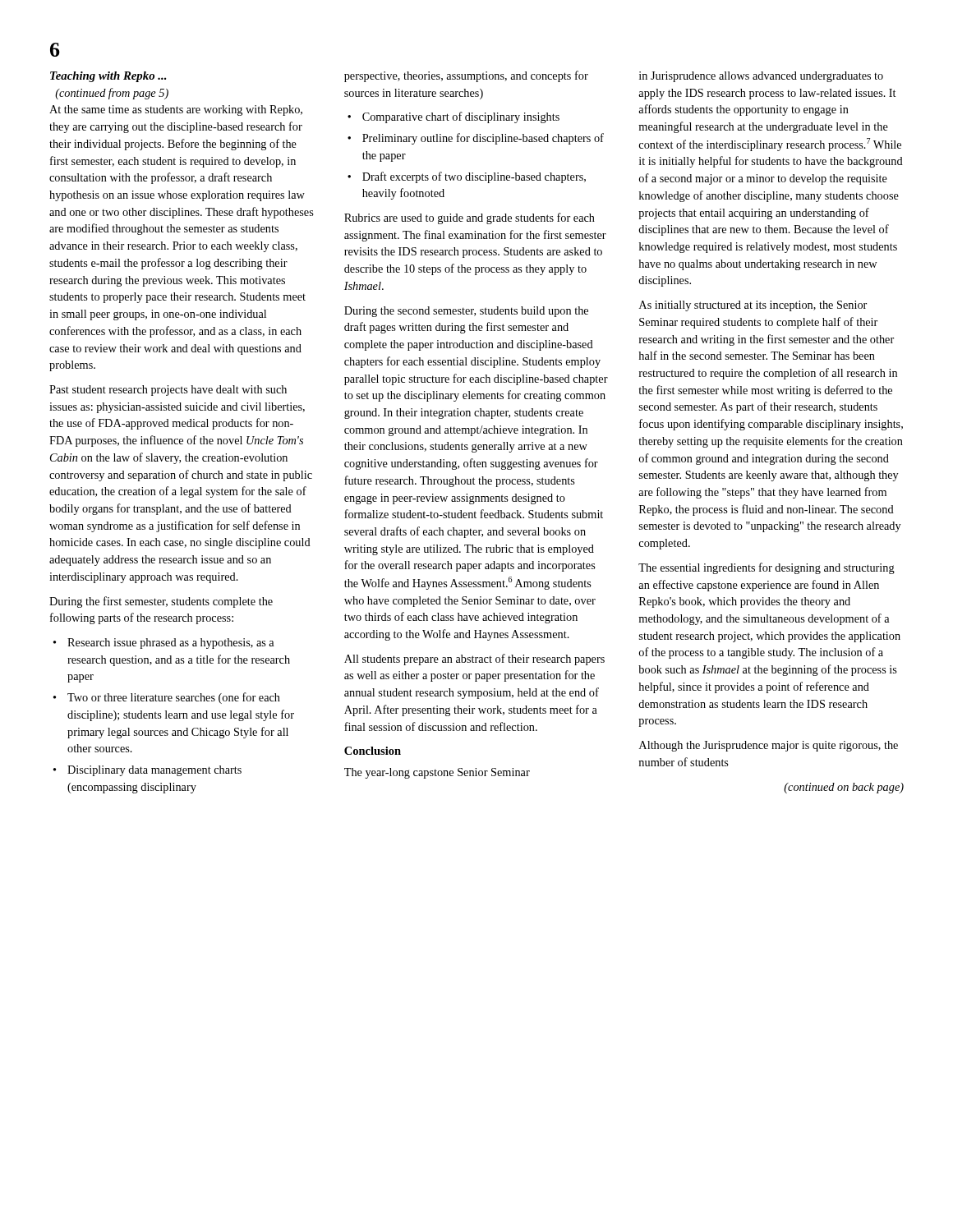Find "Teaching with Repko ..." on this page
Viewport: 953px width, 1232px height.
coord(108,76)
